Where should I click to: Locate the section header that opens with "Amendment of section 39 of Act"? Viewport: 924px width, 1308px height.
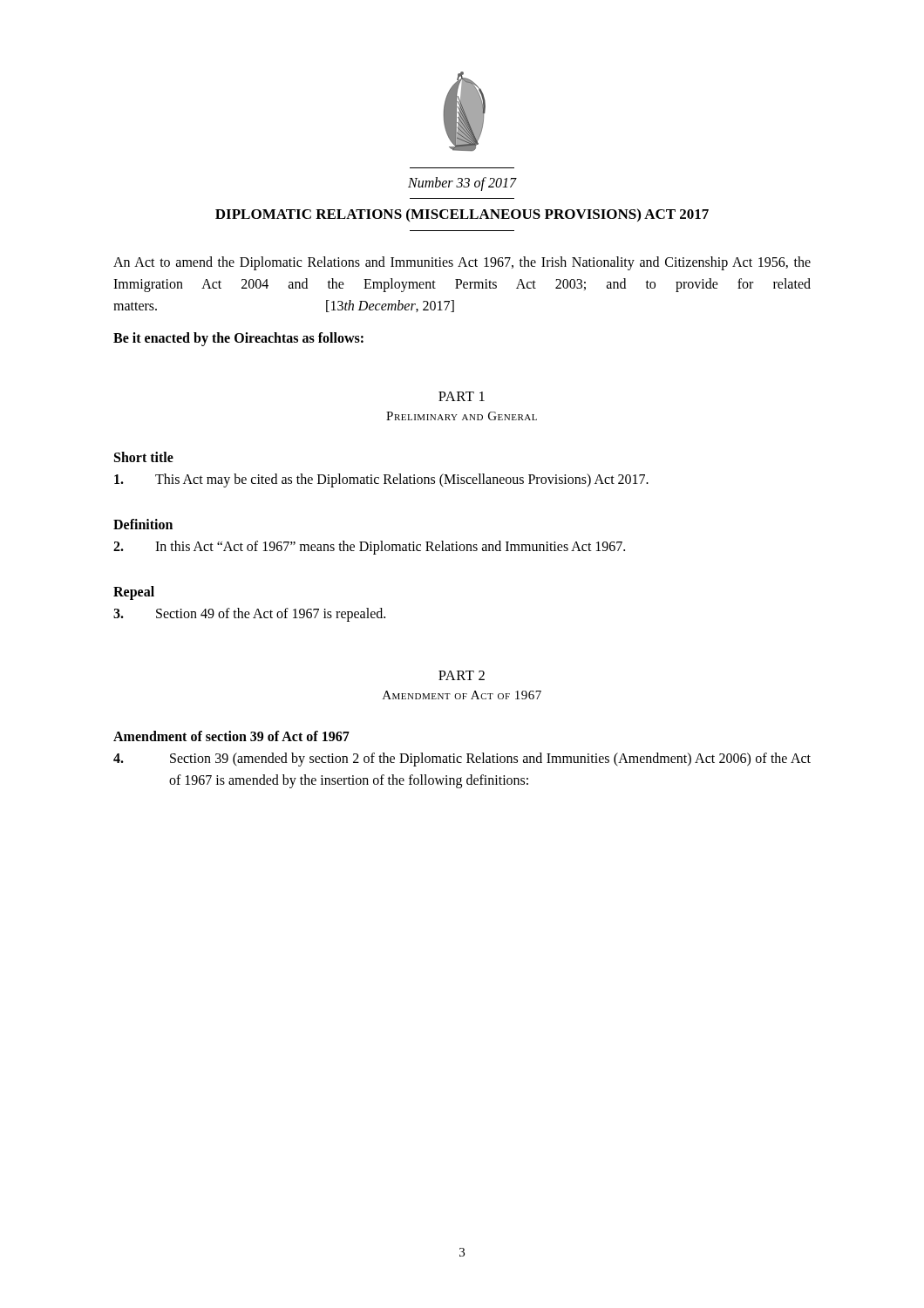coord(231,736)
